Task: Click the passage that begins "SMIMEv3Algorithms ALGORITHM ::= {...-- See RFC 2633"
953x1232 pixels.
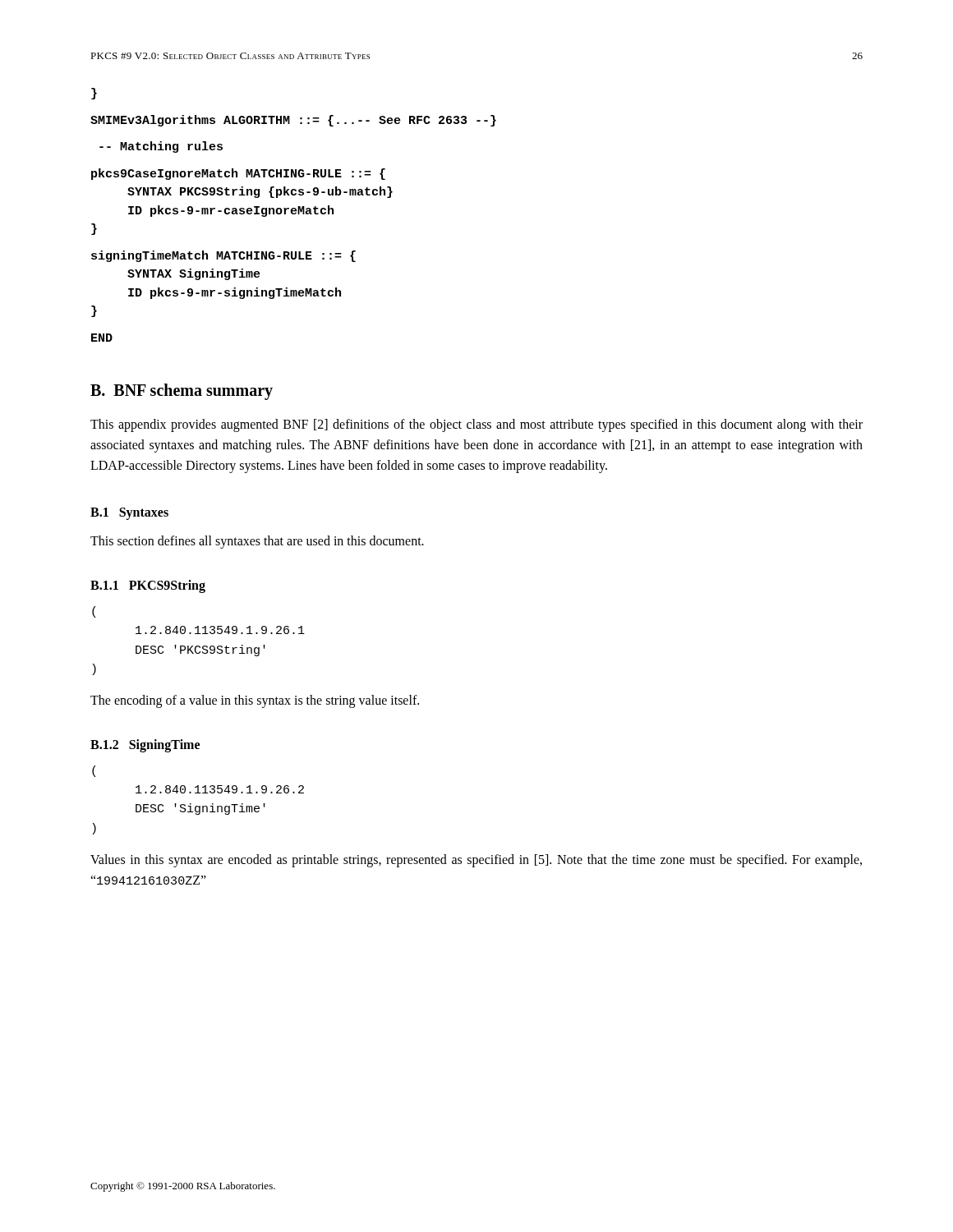Action: tap(476, 121)
